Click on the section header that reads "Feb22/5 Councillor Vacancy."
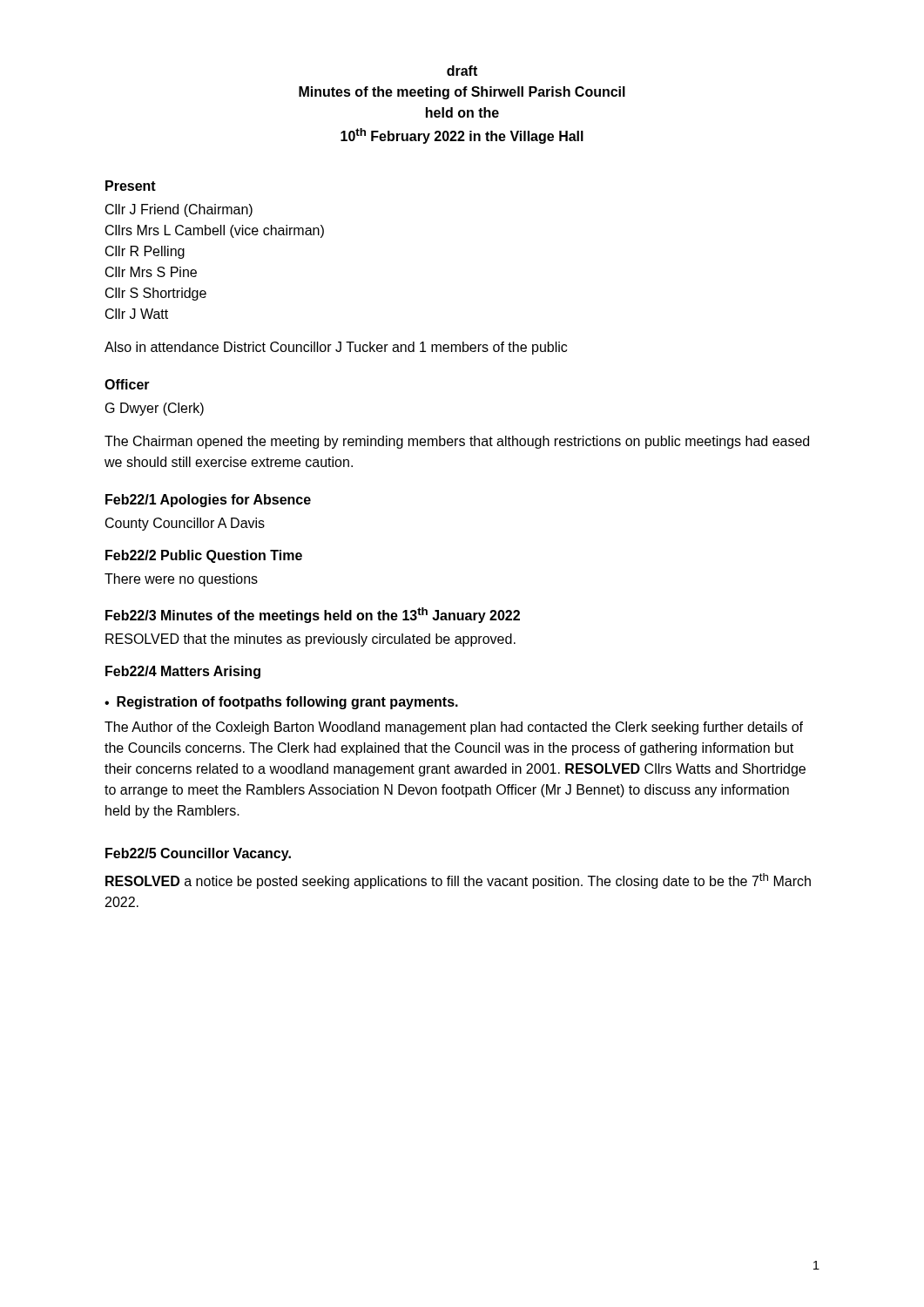The image size is (924, 1307). point(198,853)
